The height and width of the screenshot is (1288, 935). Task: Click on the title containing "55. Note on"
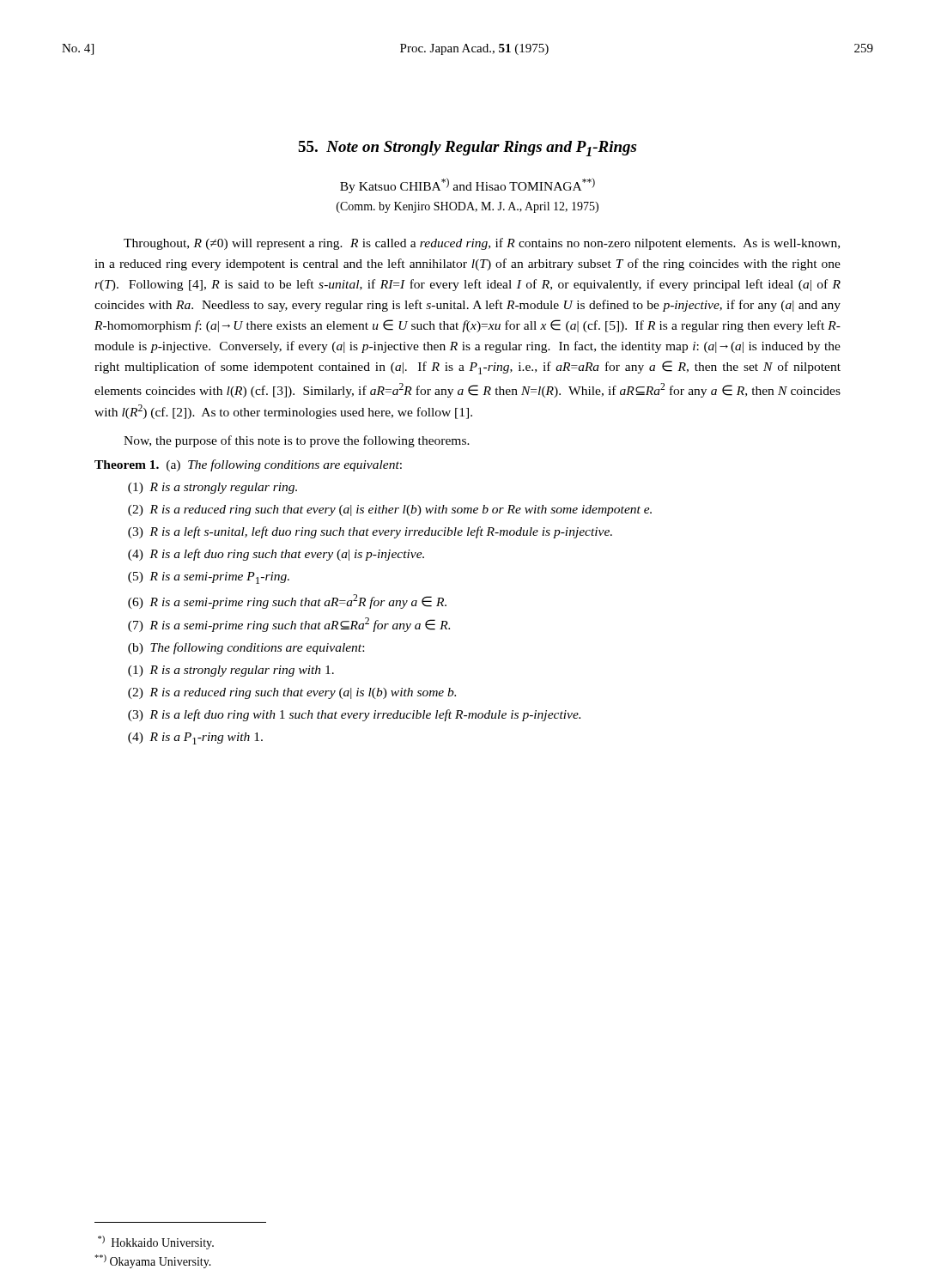[x=468, y=149]
